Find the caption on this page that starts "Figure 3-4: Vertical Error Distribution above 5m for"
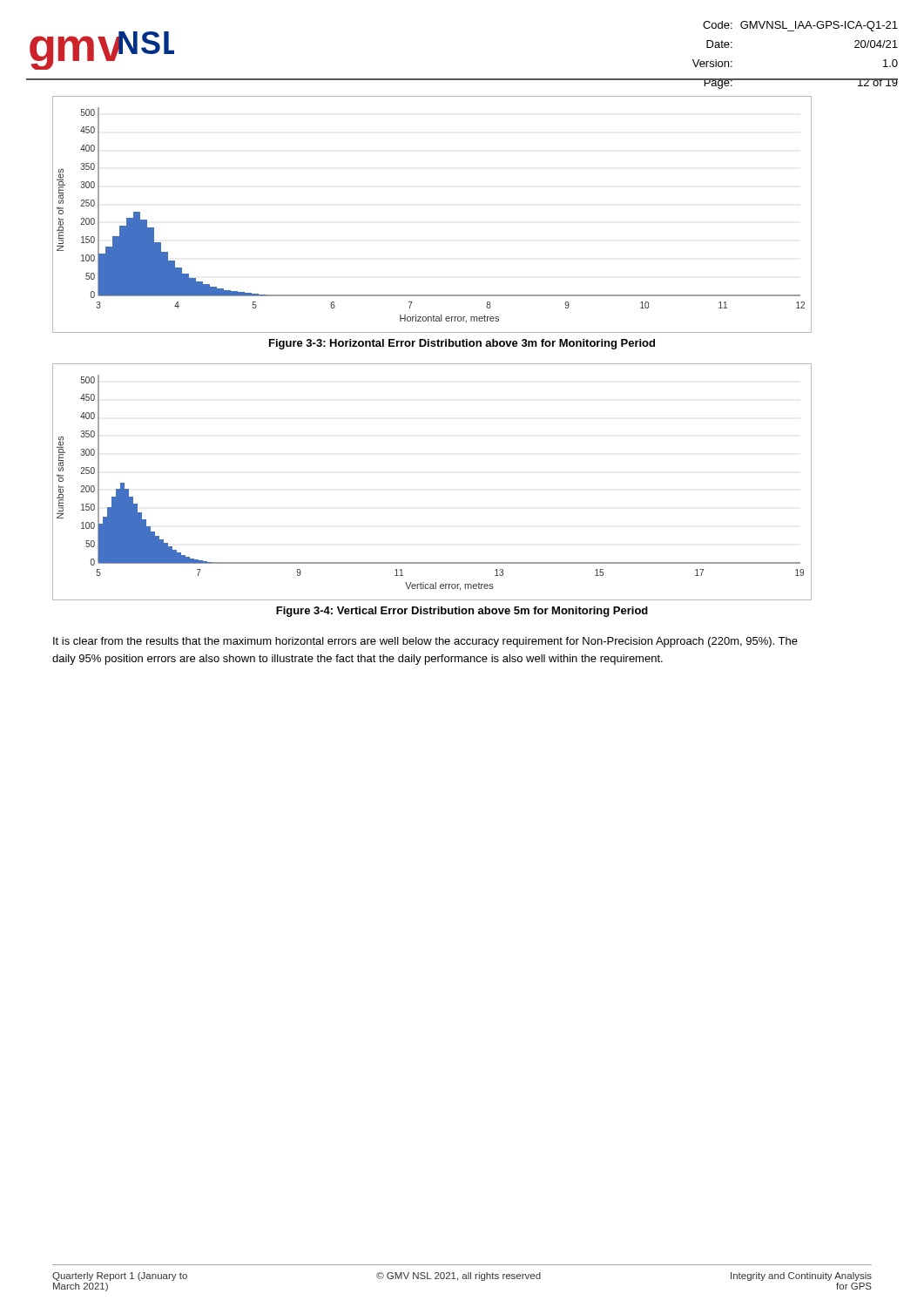 point(462,610)
